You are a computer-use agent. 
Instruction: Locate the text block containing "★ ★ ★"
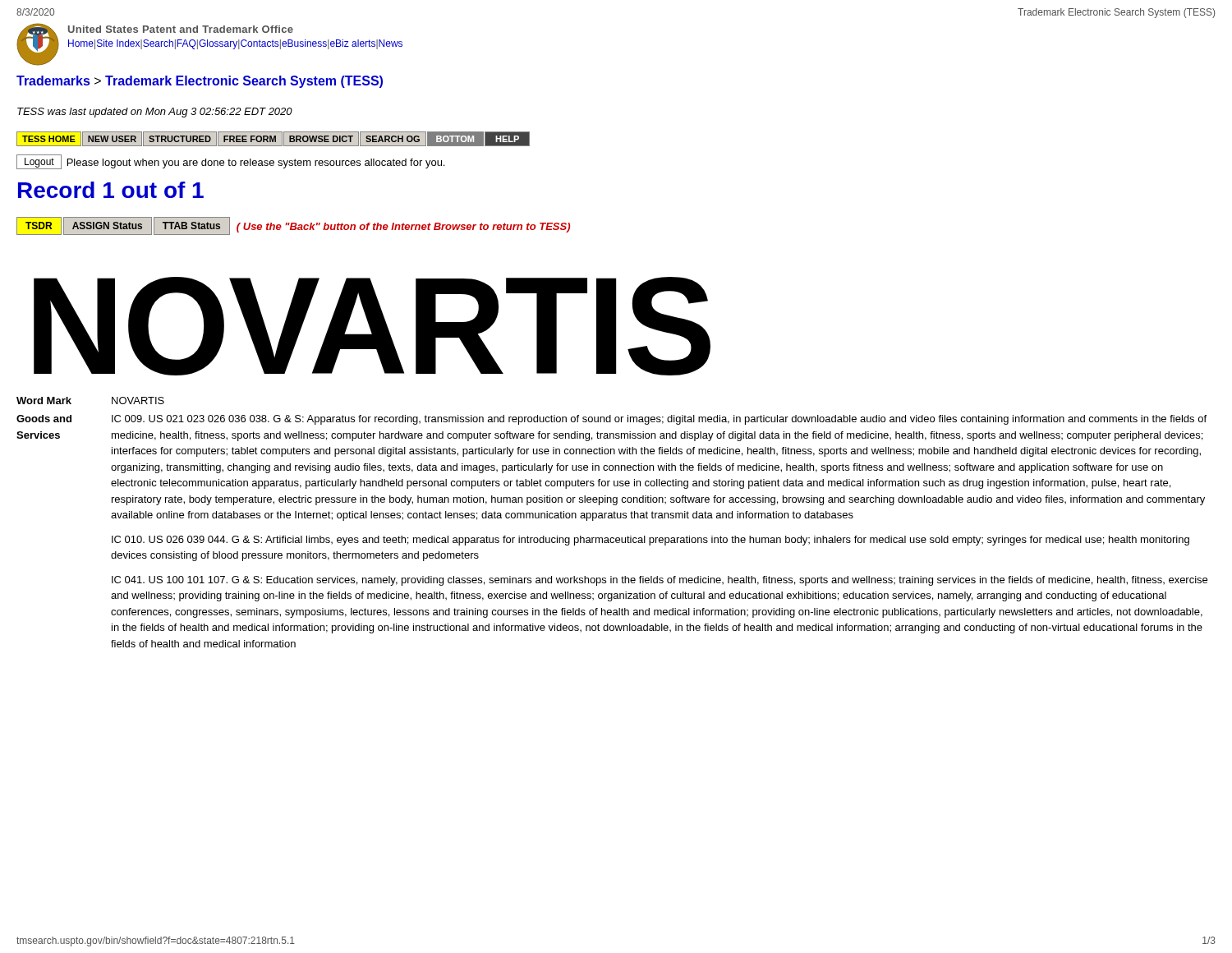pos(210,44)
